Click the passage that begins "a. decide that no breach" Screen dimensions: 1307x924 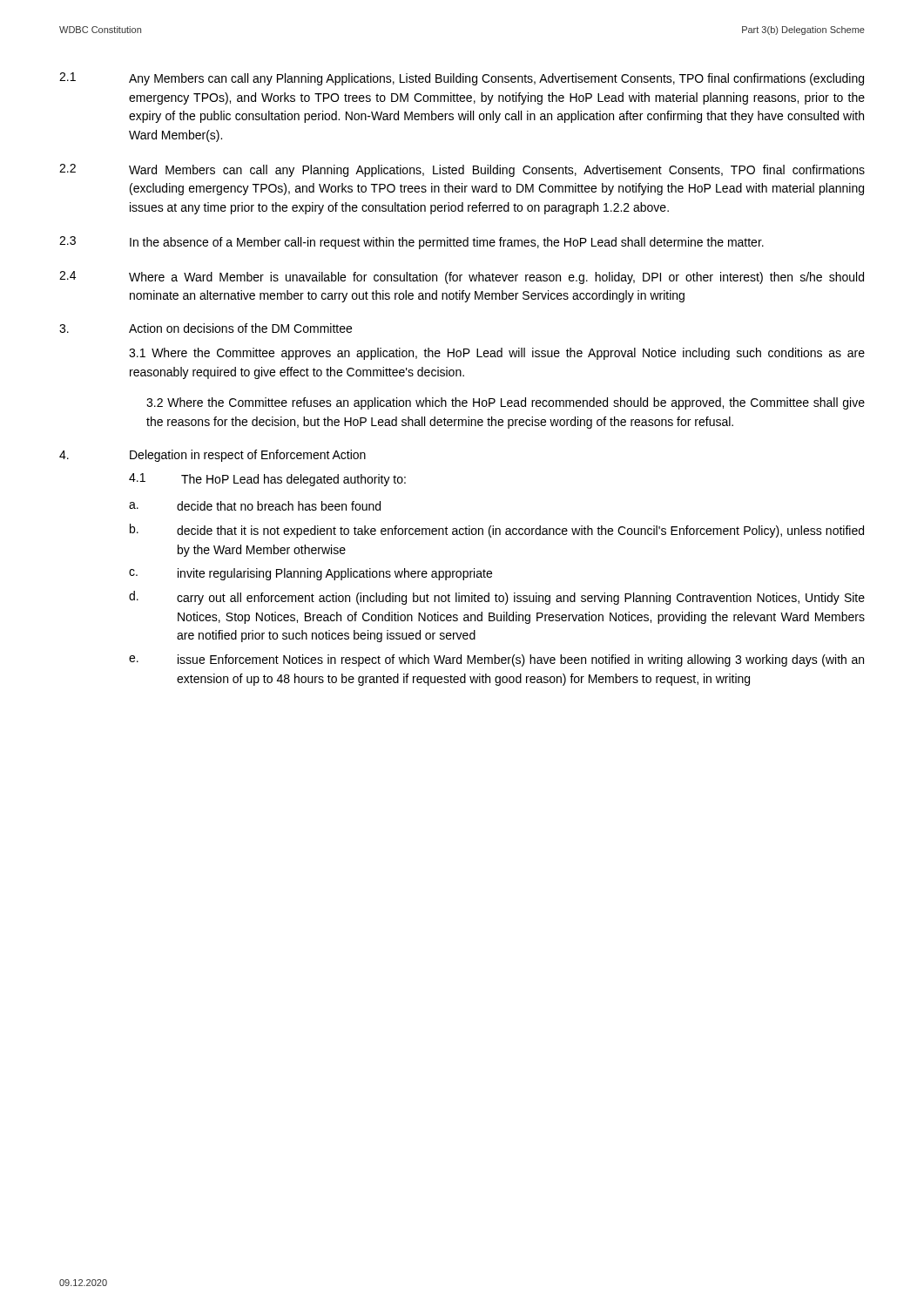[255, 506]
